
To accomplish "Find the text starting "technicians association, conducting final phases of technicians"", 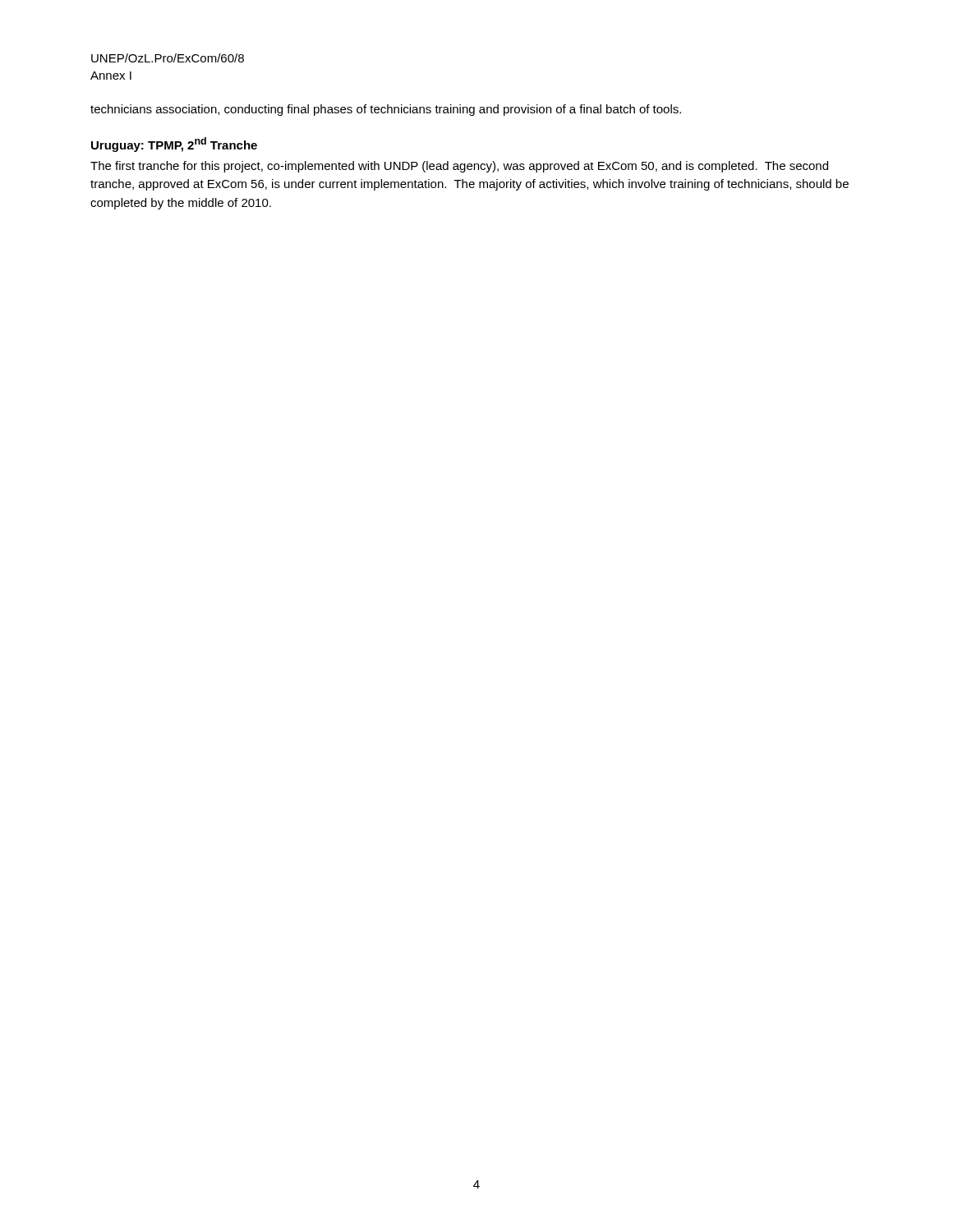I will click(386, 109).
